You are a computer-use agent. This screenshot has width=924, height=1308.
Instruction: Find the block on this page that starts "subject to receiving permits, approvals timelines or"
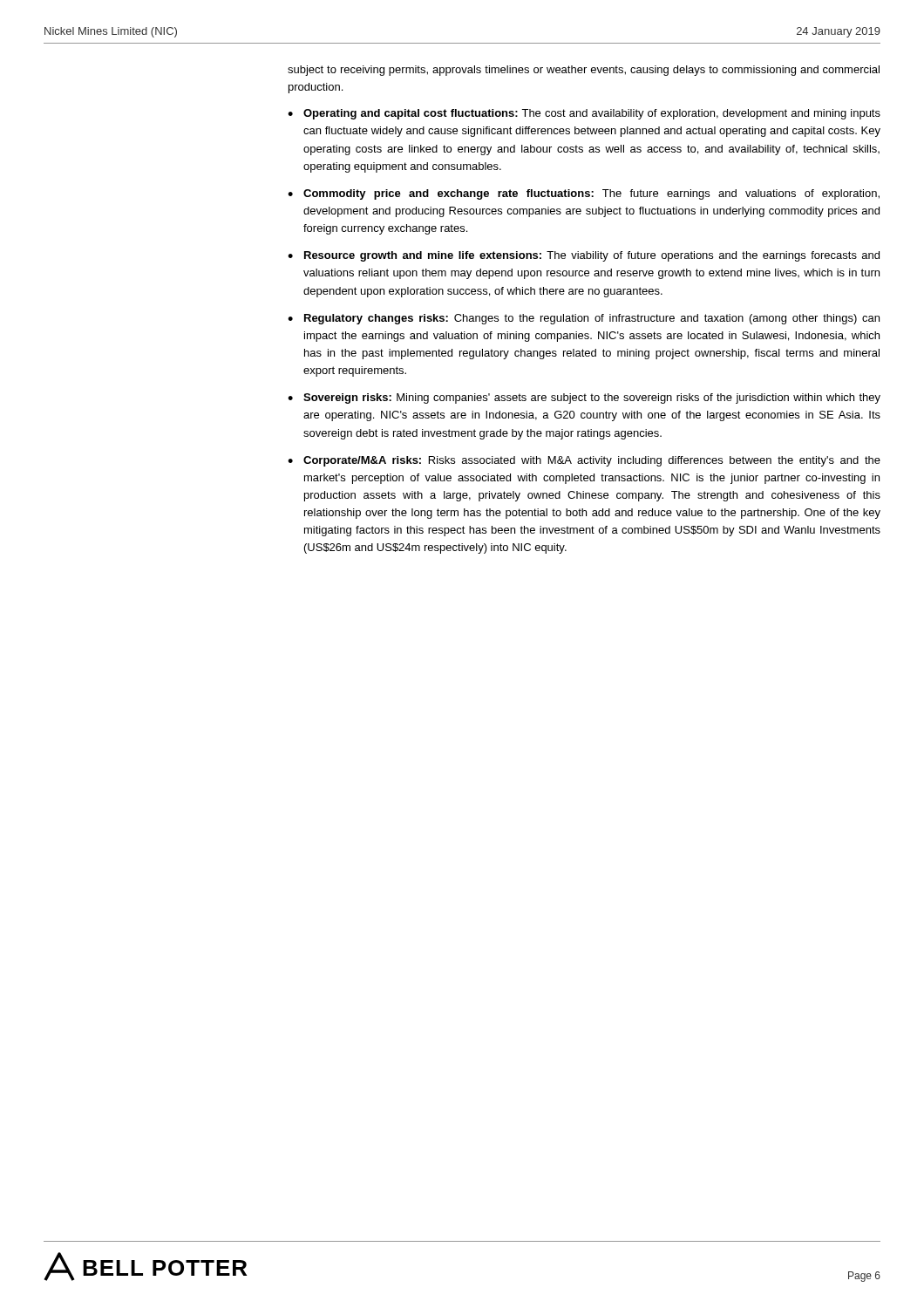click(x=584, y=78)
